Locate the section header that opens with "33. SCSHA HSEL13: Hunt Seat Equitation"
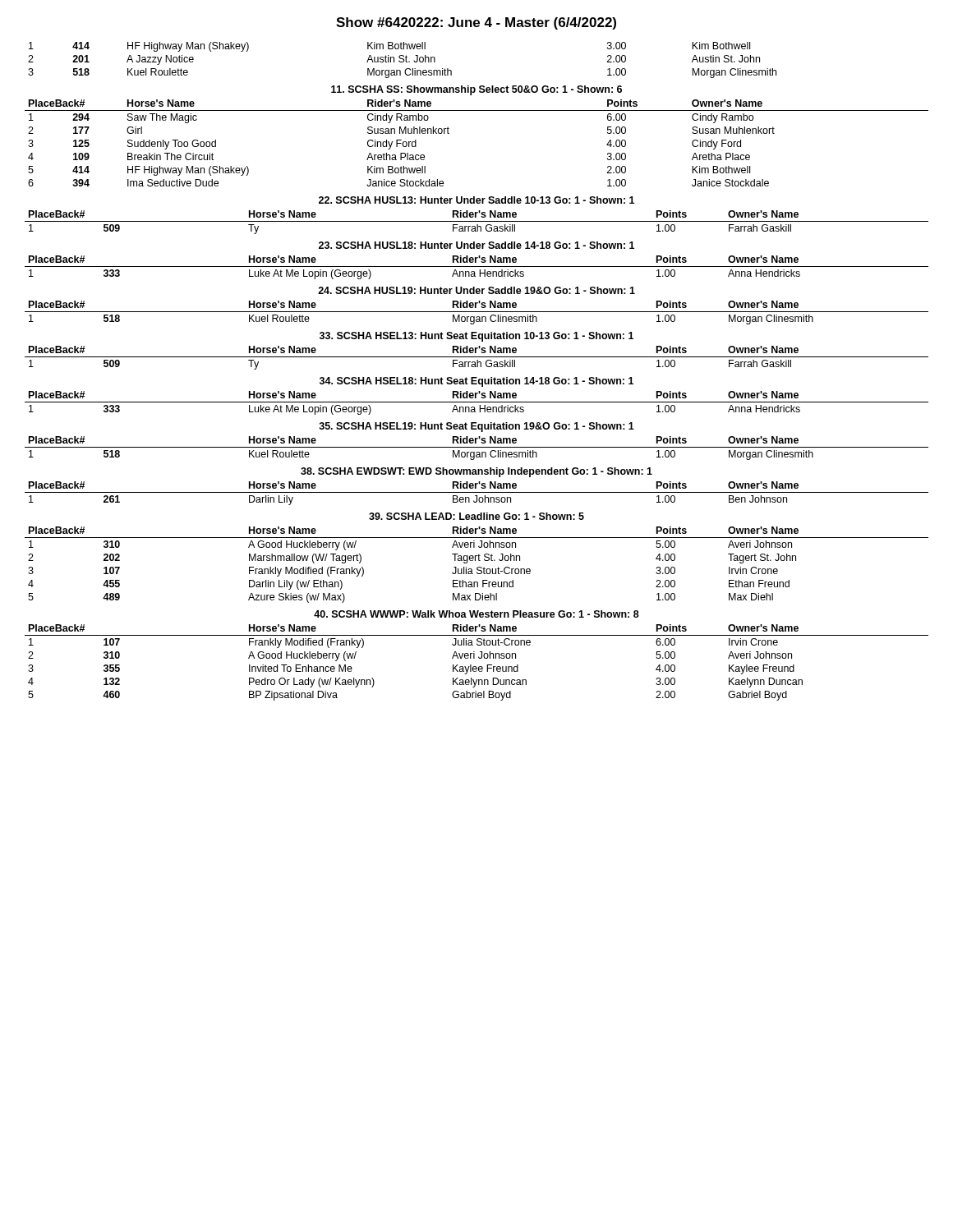The width and height of the screenshot is (953, 1232). point(476,336)
